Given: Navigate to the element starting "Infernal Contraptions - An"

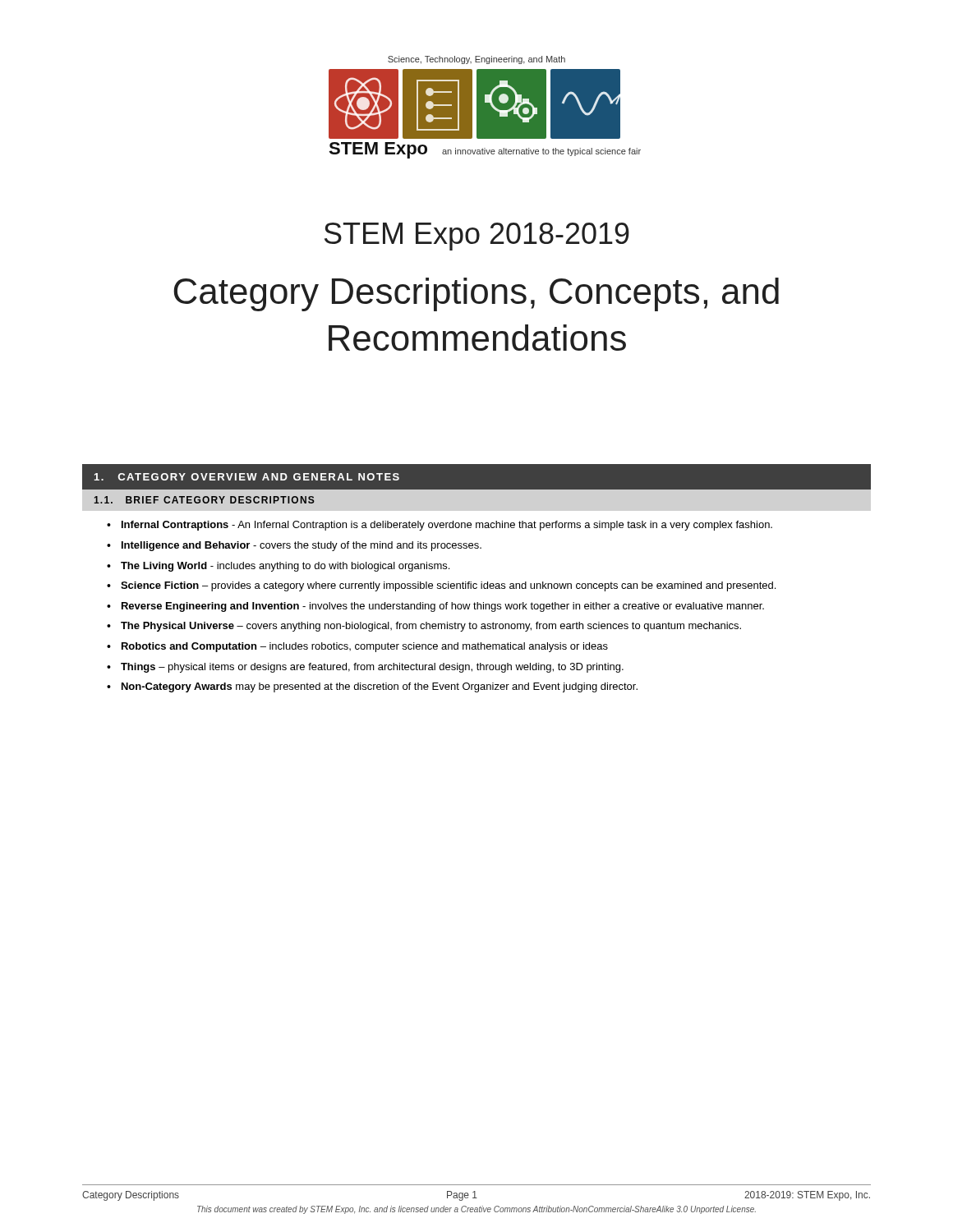Looking at the screenshot, I should (496, 525).
